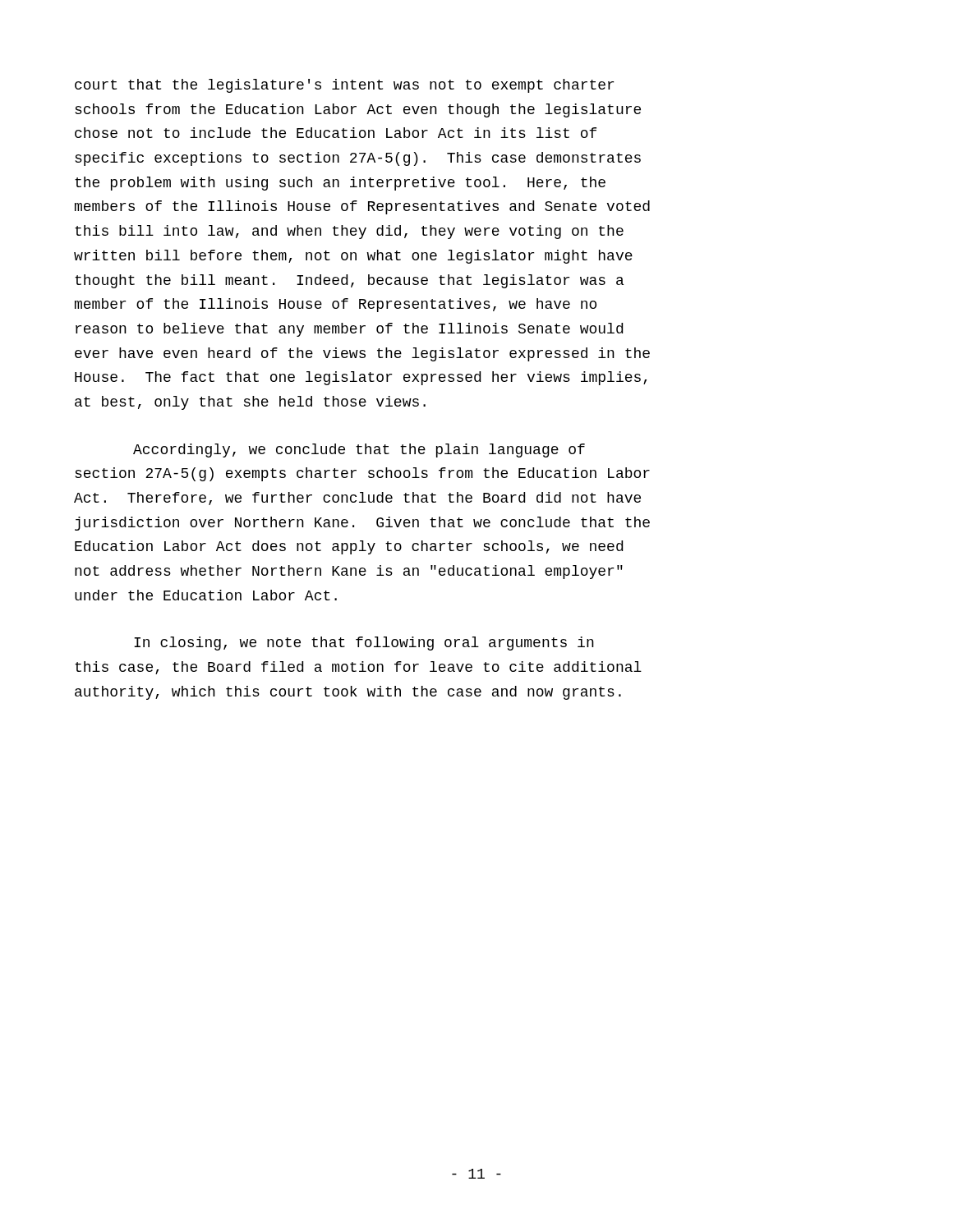953x1232 pixels.
Task: Find the block on this page that starts "In closing, we note that"
Action: [x=476, y=669]
